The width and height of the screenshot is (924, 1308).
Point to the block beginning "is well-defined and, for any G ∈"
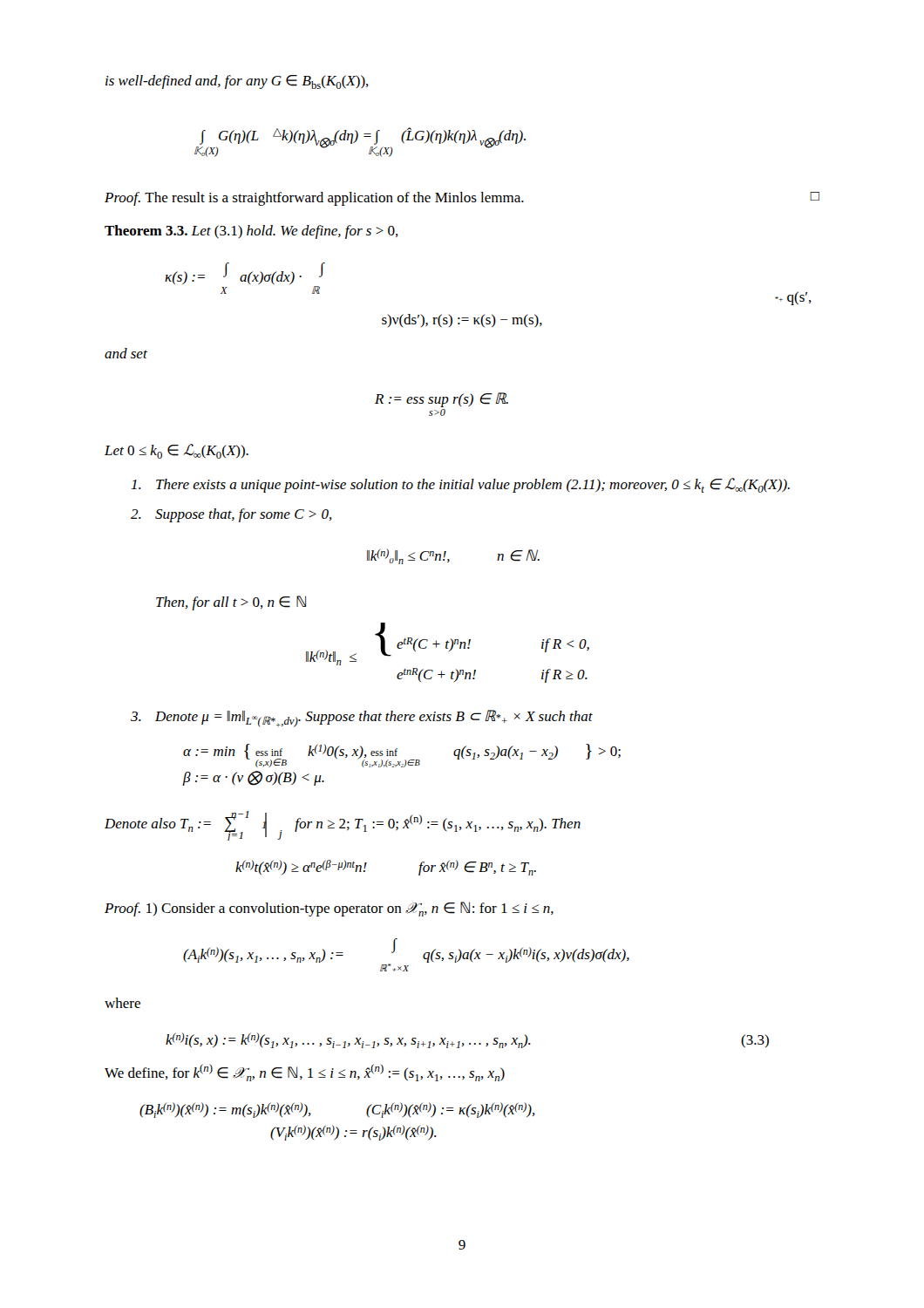pos(237,82)
